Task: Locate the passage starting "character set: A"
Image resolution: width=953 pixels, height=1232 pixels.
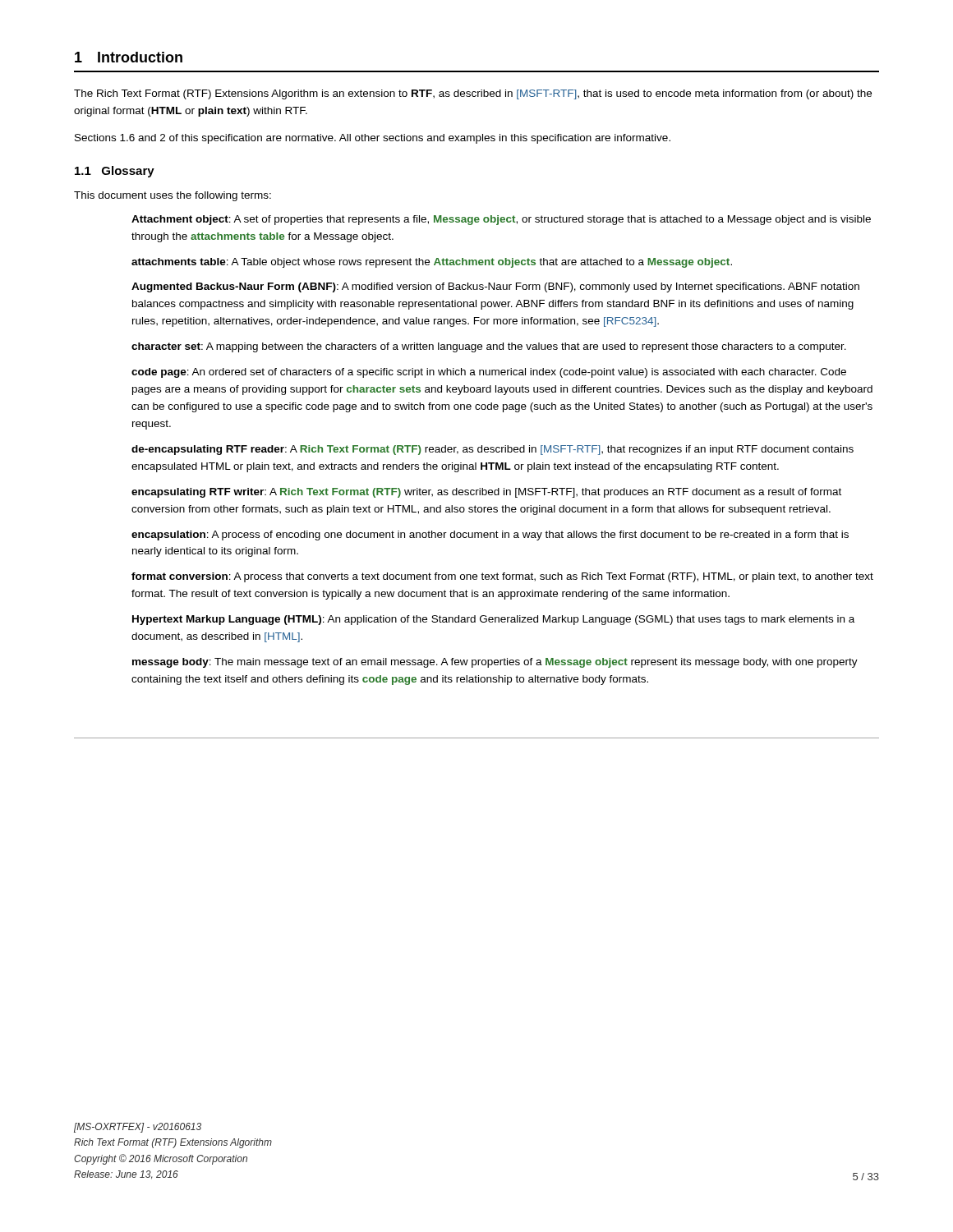Action: tap(497, 347)
